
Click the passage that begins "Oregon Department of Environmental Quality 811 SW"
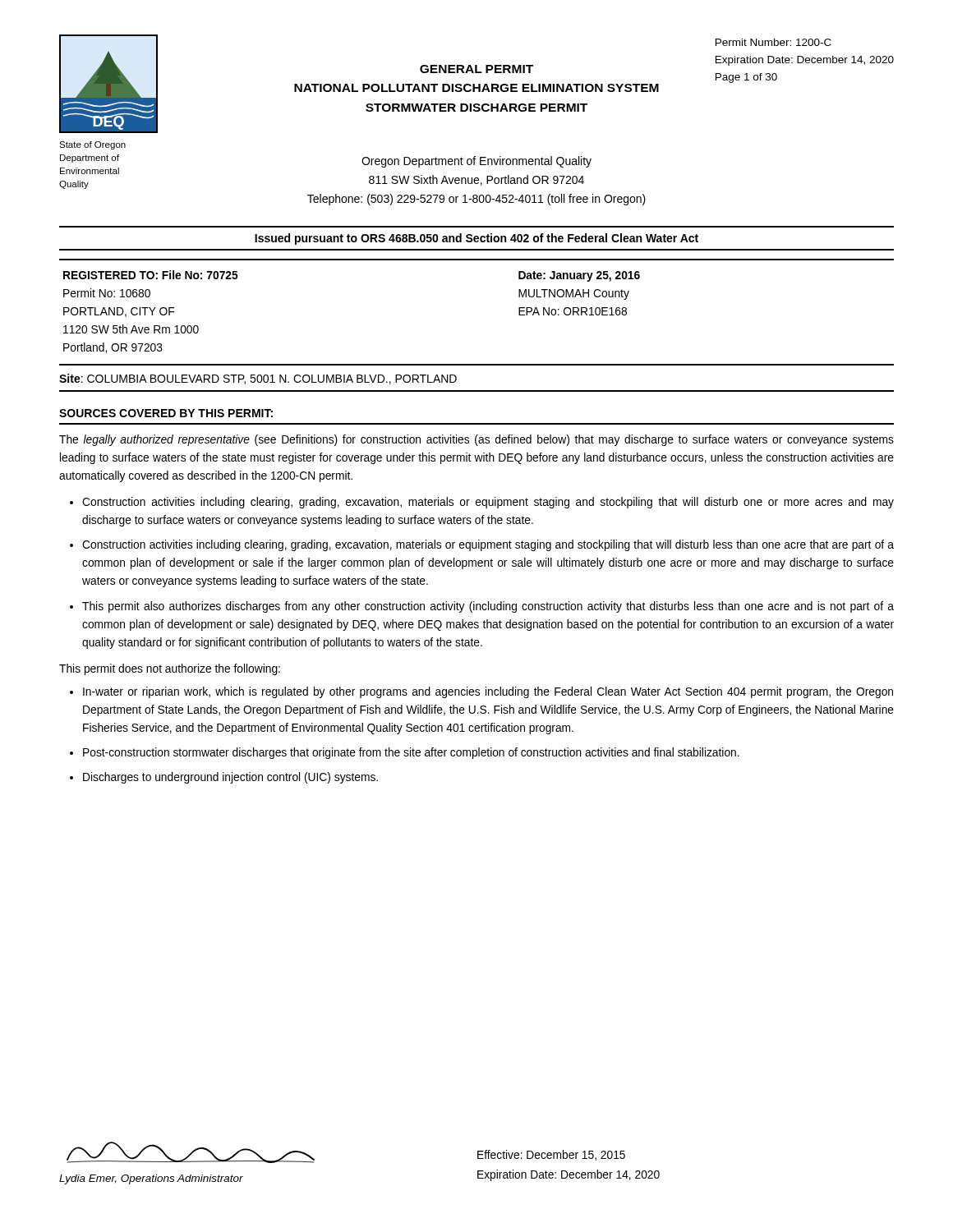click(476, 180)
